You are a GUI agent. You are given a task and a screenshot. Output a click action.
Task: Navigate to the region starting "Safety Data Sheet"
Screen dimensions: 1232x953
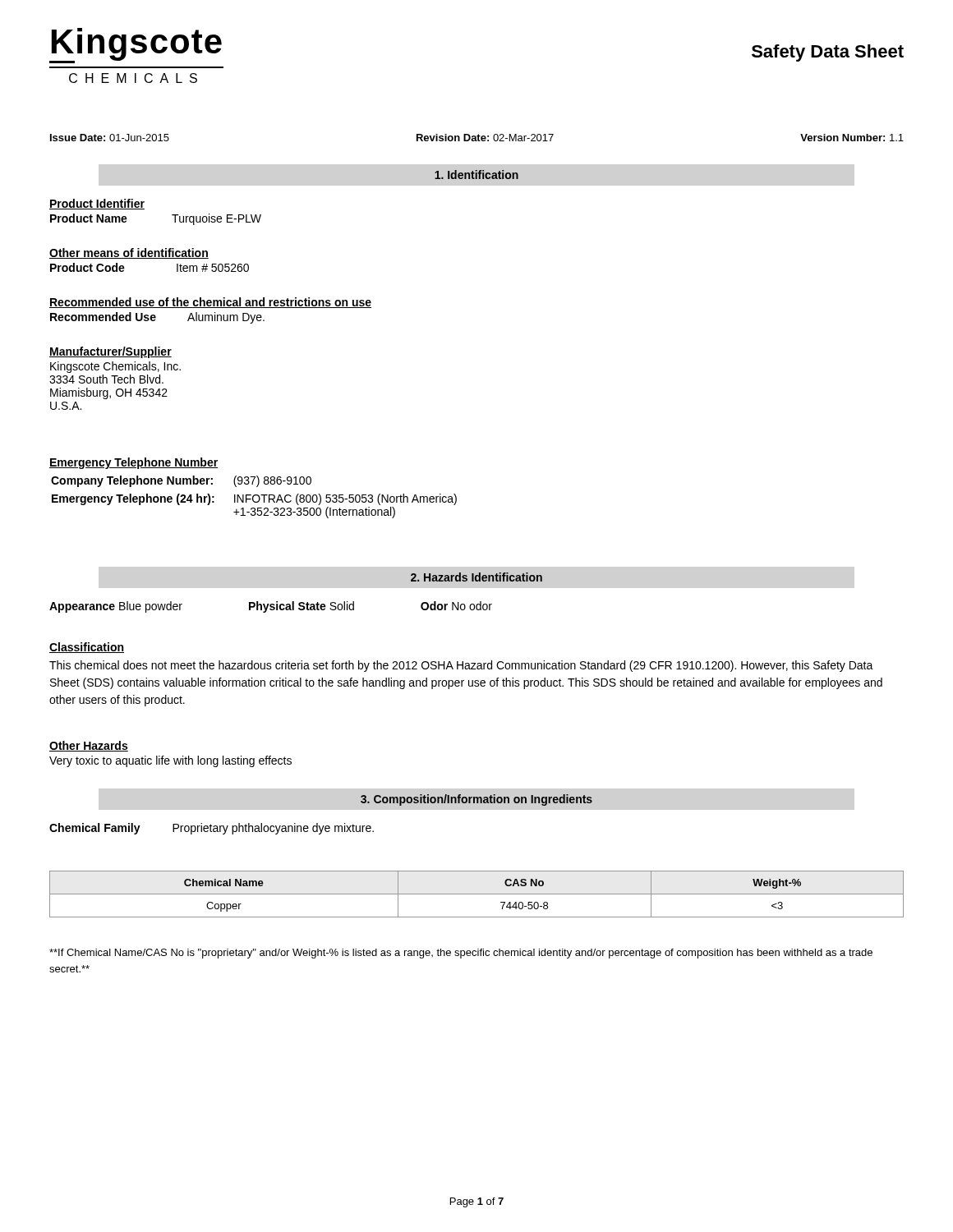point(827,51)
